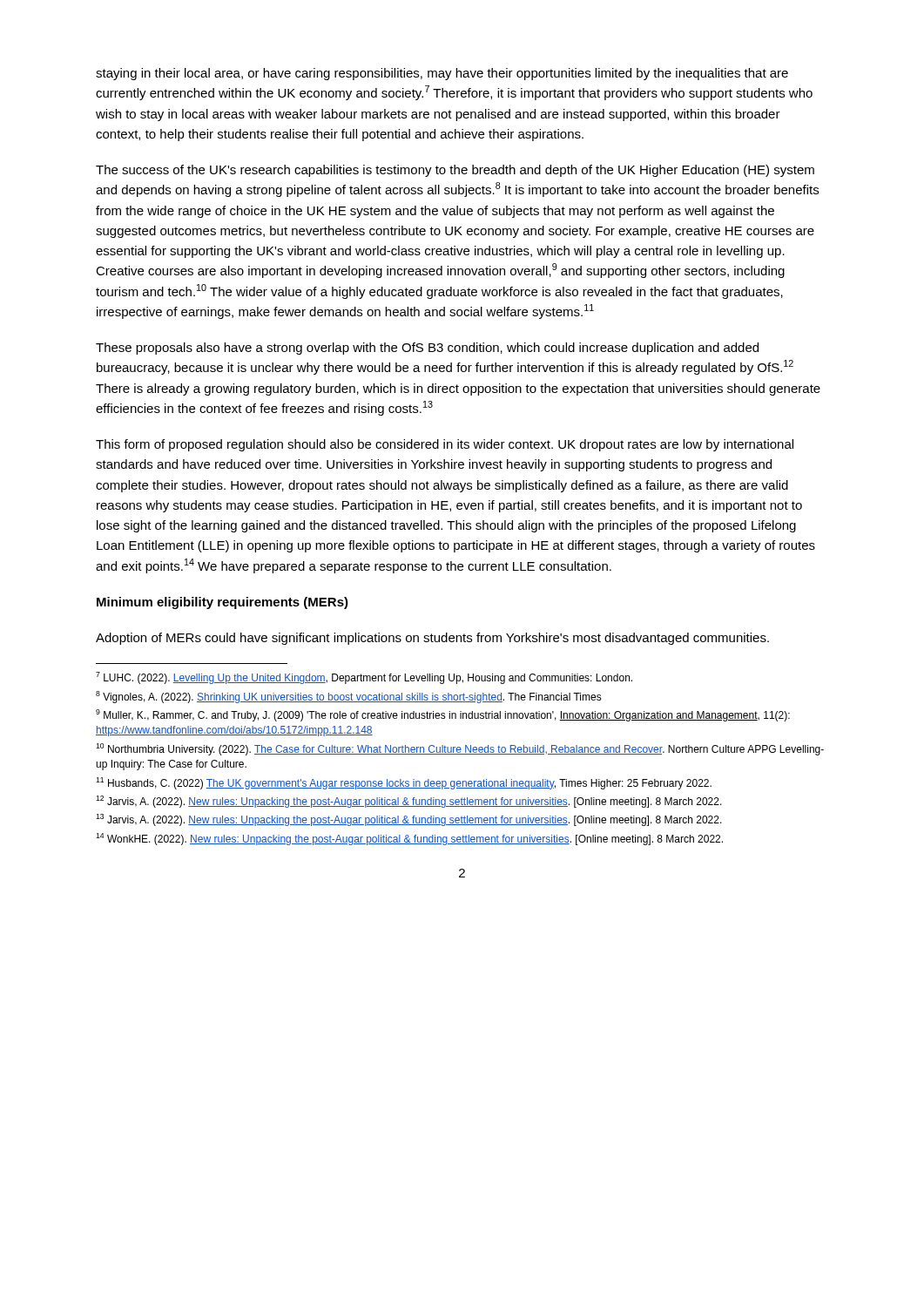
Task: Where is the section header that starts "Minimum eligibility requirements"?
Action: 223,603
